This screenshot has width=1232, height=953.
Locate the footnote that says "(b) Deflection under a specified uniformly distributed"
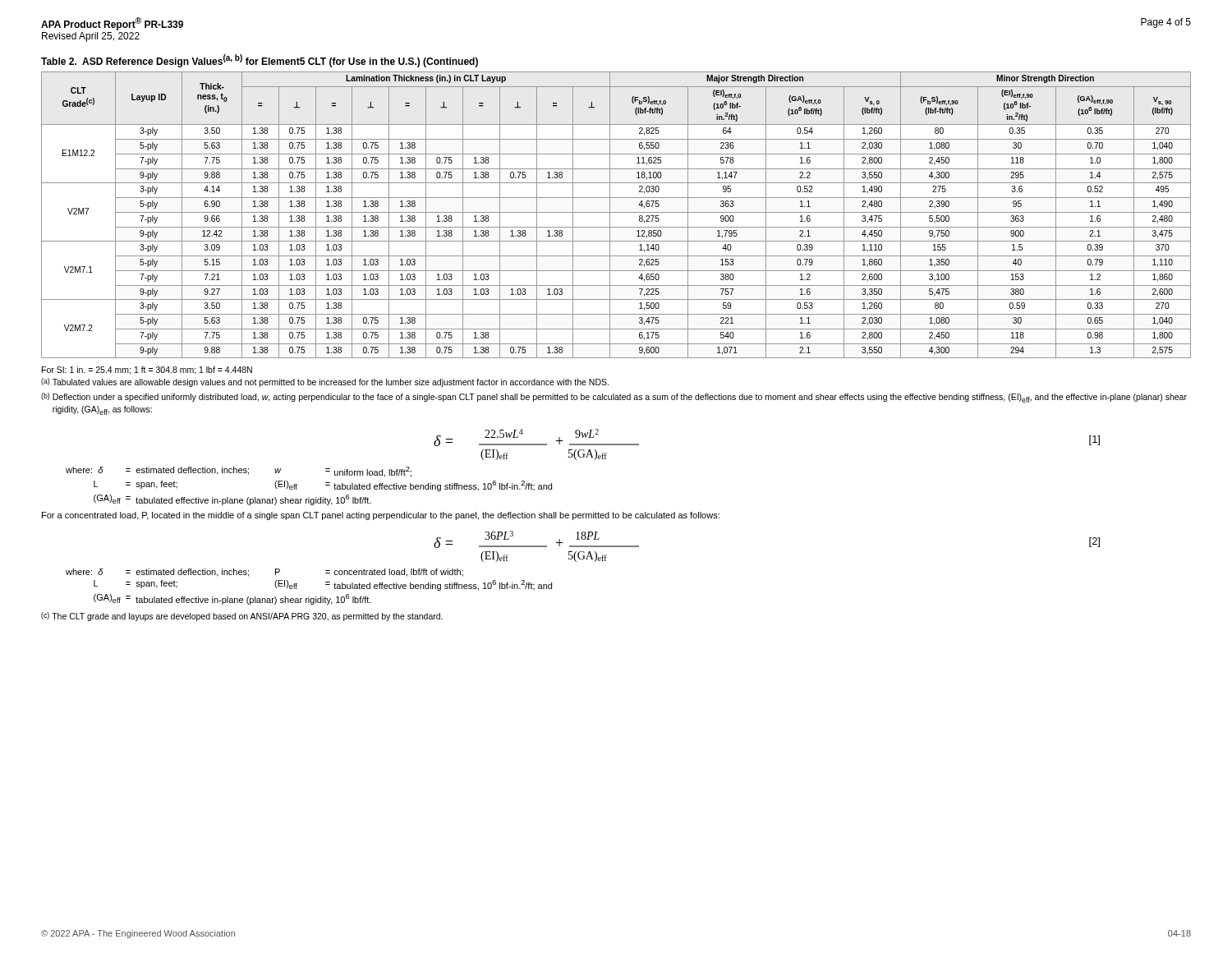(616, 404)
